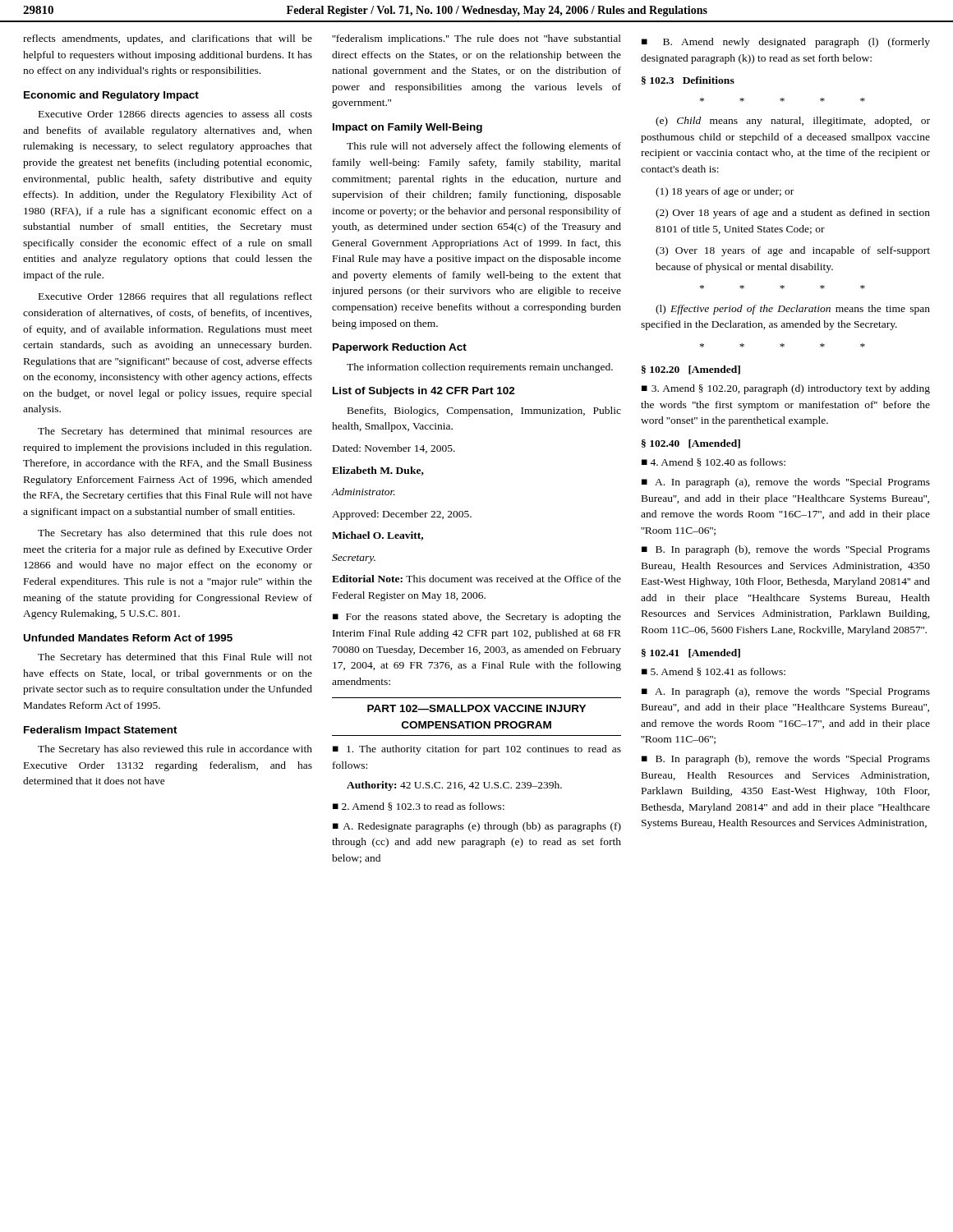953x1232 pixels.
Task: Find the block on this page that starts "The Secretary has also reviewed"
Action: pyautogui.click(x=168, y=765)
